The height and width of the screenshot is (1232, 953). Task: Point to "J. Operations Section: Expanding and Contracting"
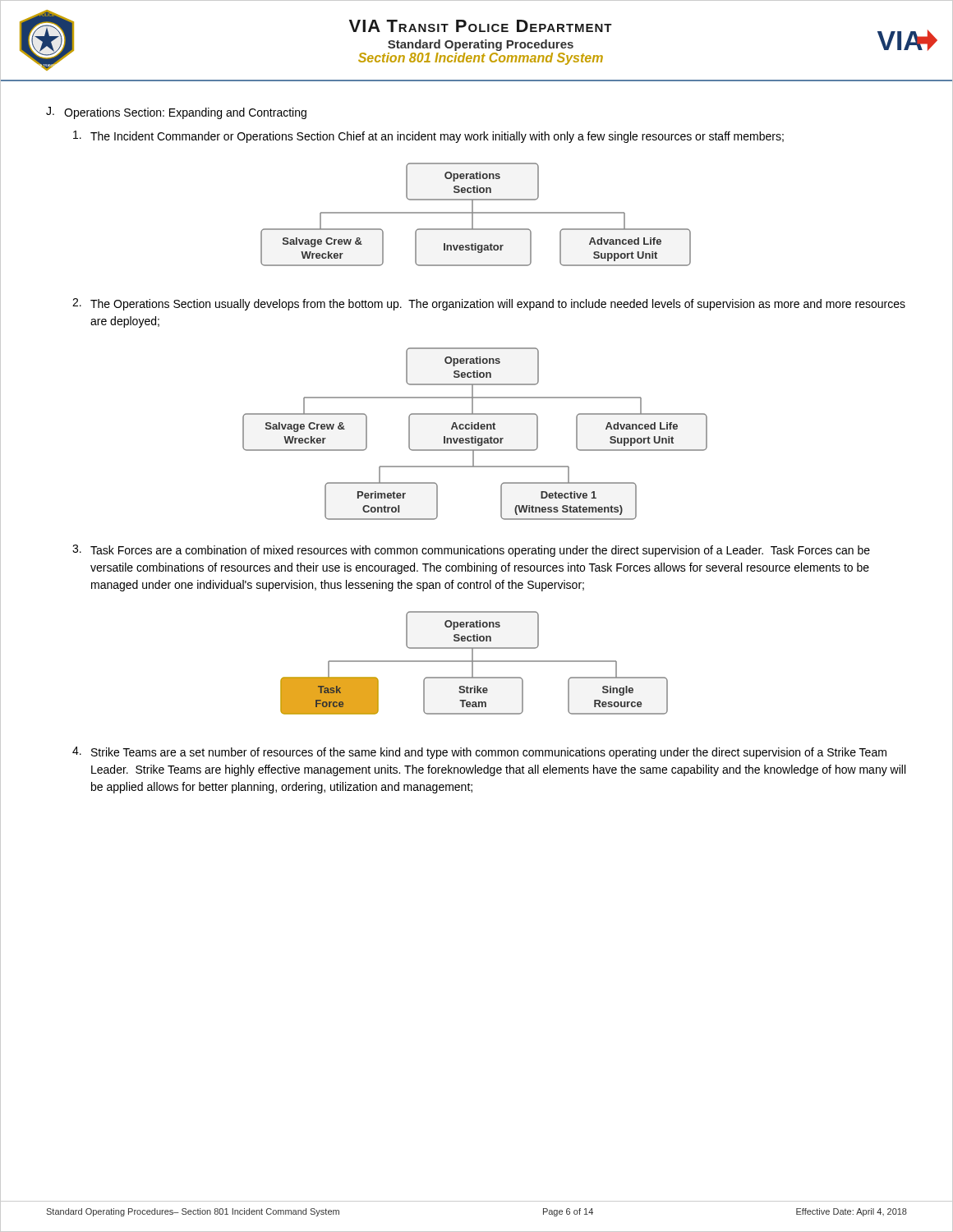pyautogui.click(x=176, y=113)
